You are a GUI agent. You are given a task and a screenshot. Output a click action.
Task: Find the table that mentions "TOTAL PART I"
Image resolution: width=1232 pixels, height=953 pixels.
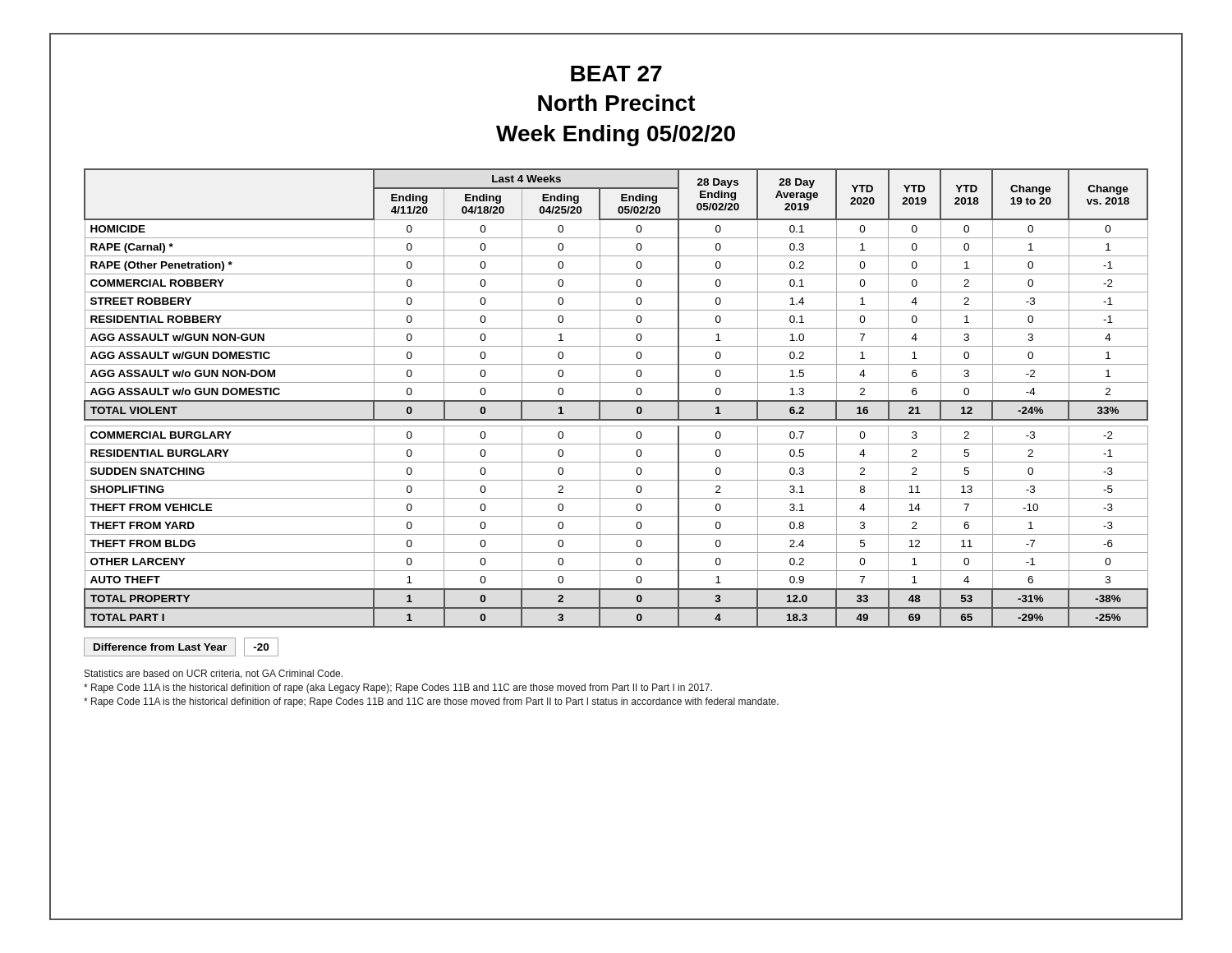tap(616, 398)
